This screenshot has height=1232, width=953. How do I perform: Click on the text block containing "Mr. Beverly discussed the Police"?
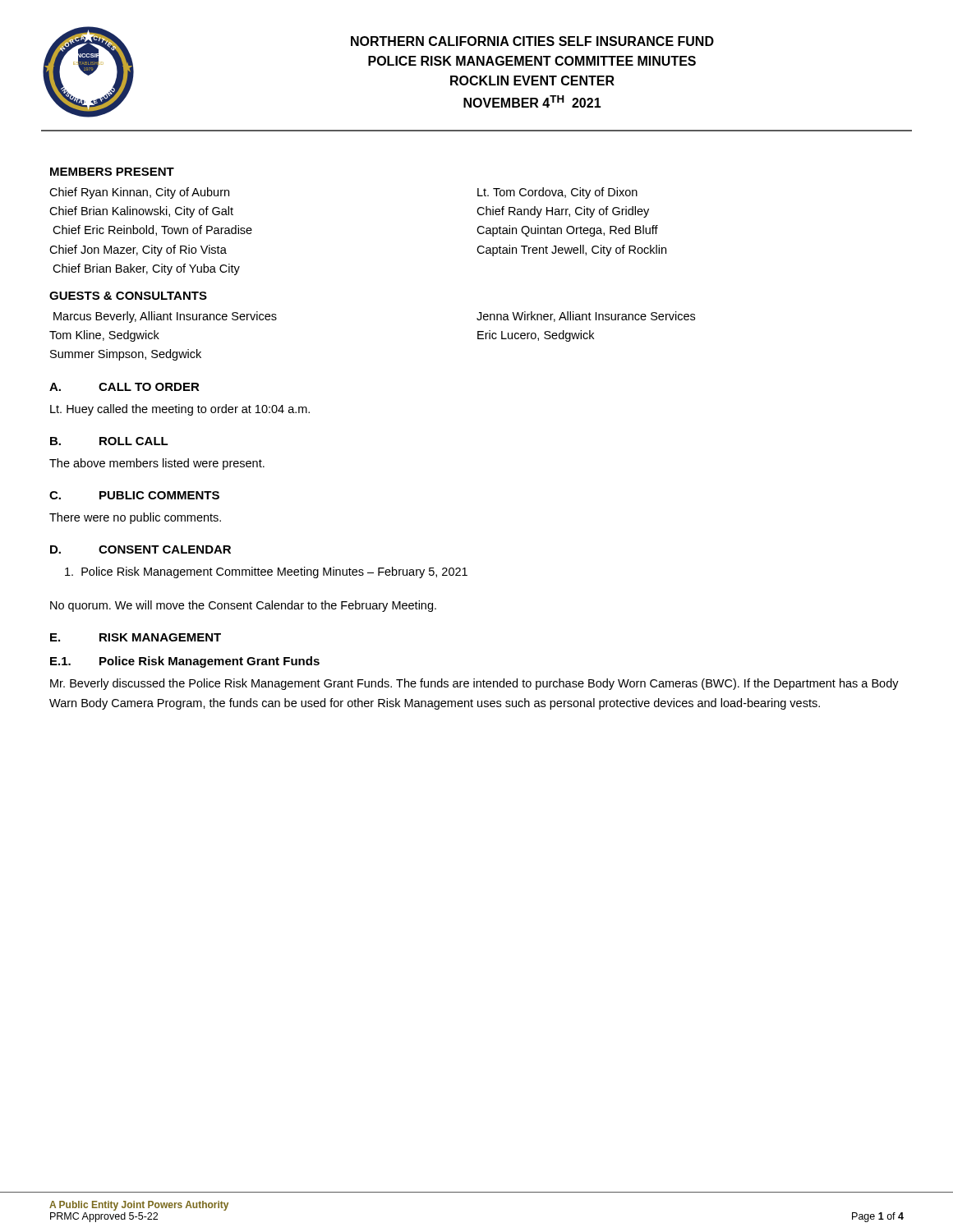coord(474,693)
